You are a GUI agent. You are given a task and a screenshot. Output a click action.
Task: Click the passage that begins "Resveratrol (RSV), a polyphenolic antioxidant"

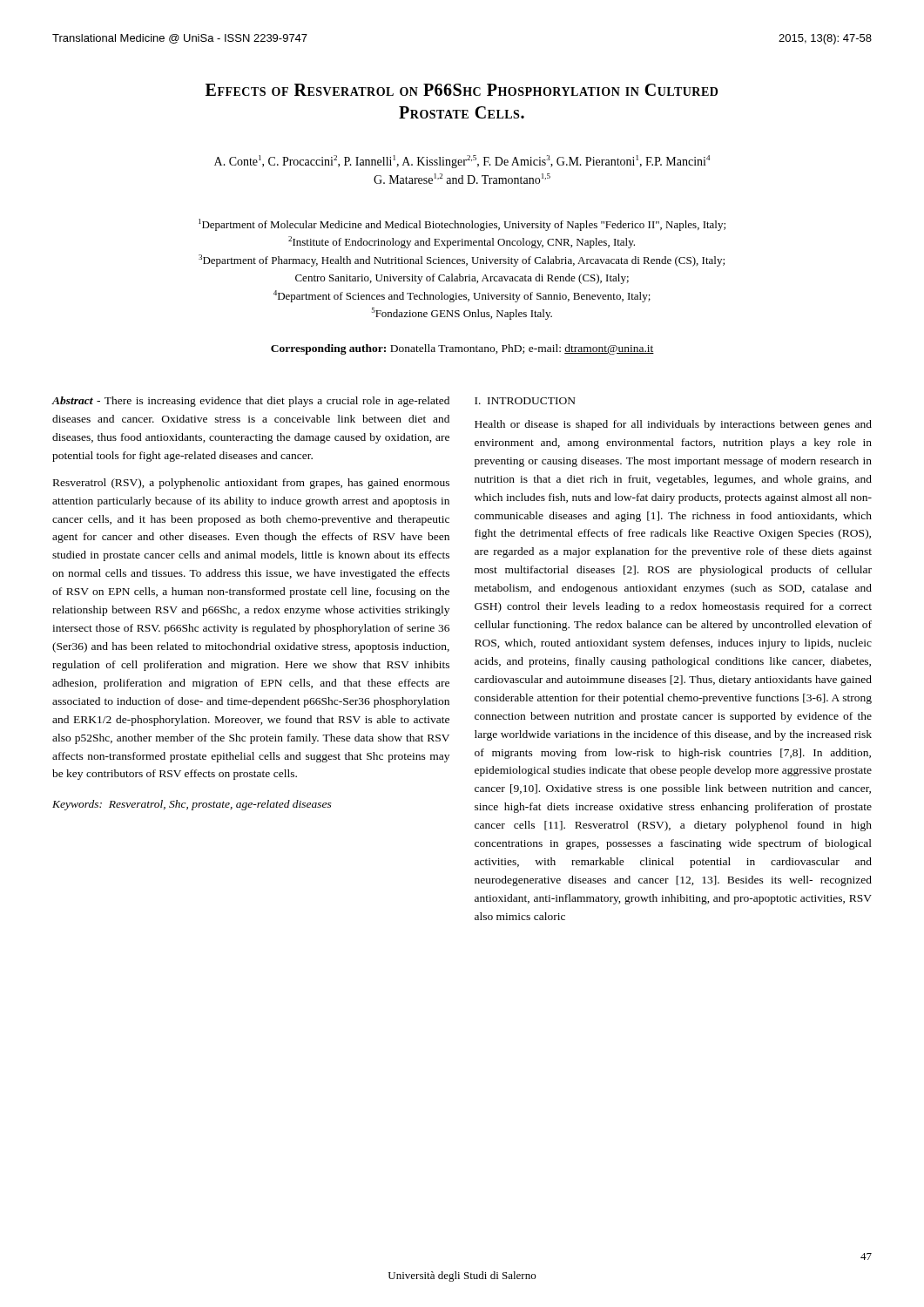pyautogui.click(x=251, y=628)
